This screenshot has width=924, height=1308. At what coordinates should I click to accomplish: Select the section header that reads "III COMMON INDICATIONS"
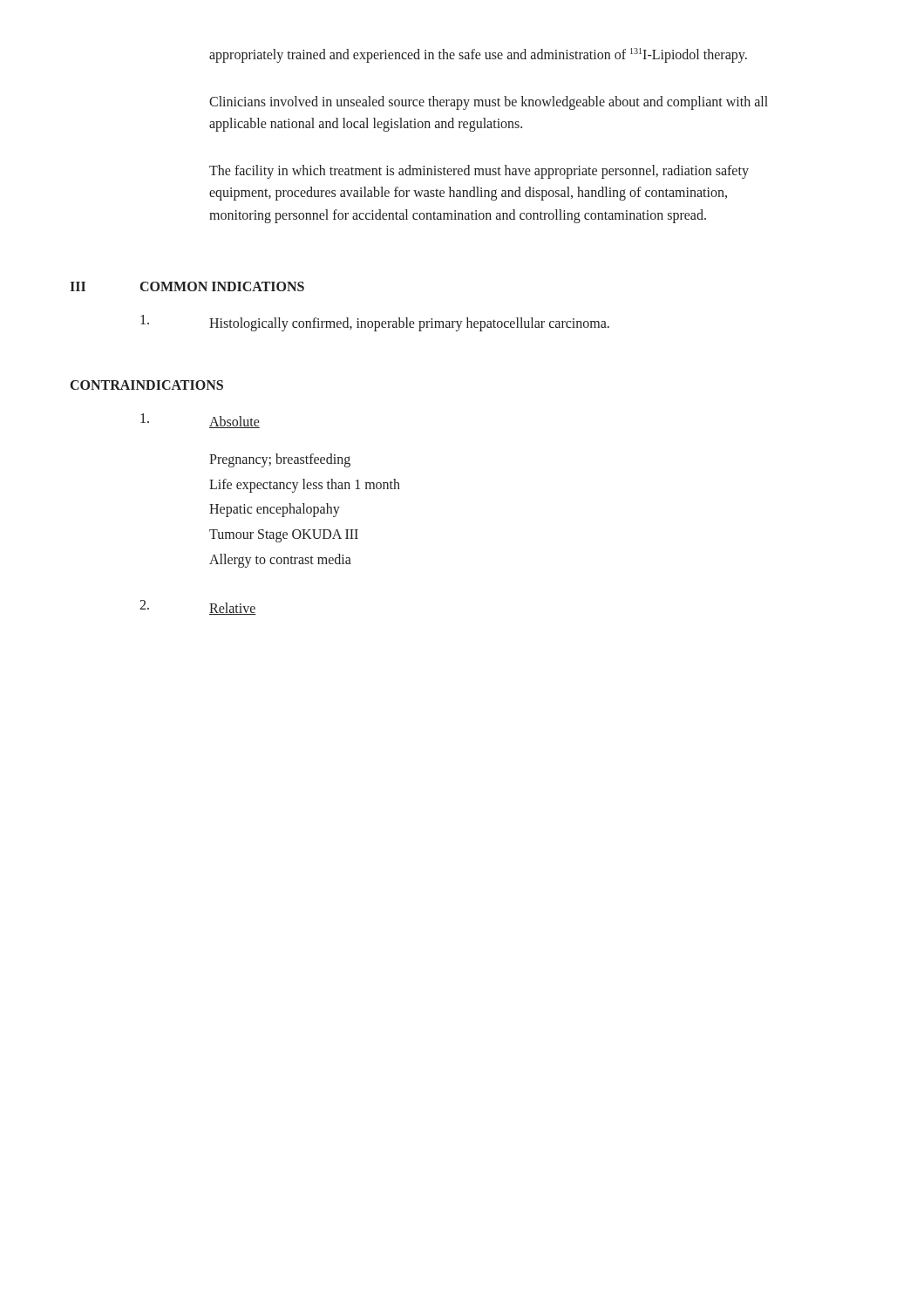pyautogui.click(x=187, y=286)
